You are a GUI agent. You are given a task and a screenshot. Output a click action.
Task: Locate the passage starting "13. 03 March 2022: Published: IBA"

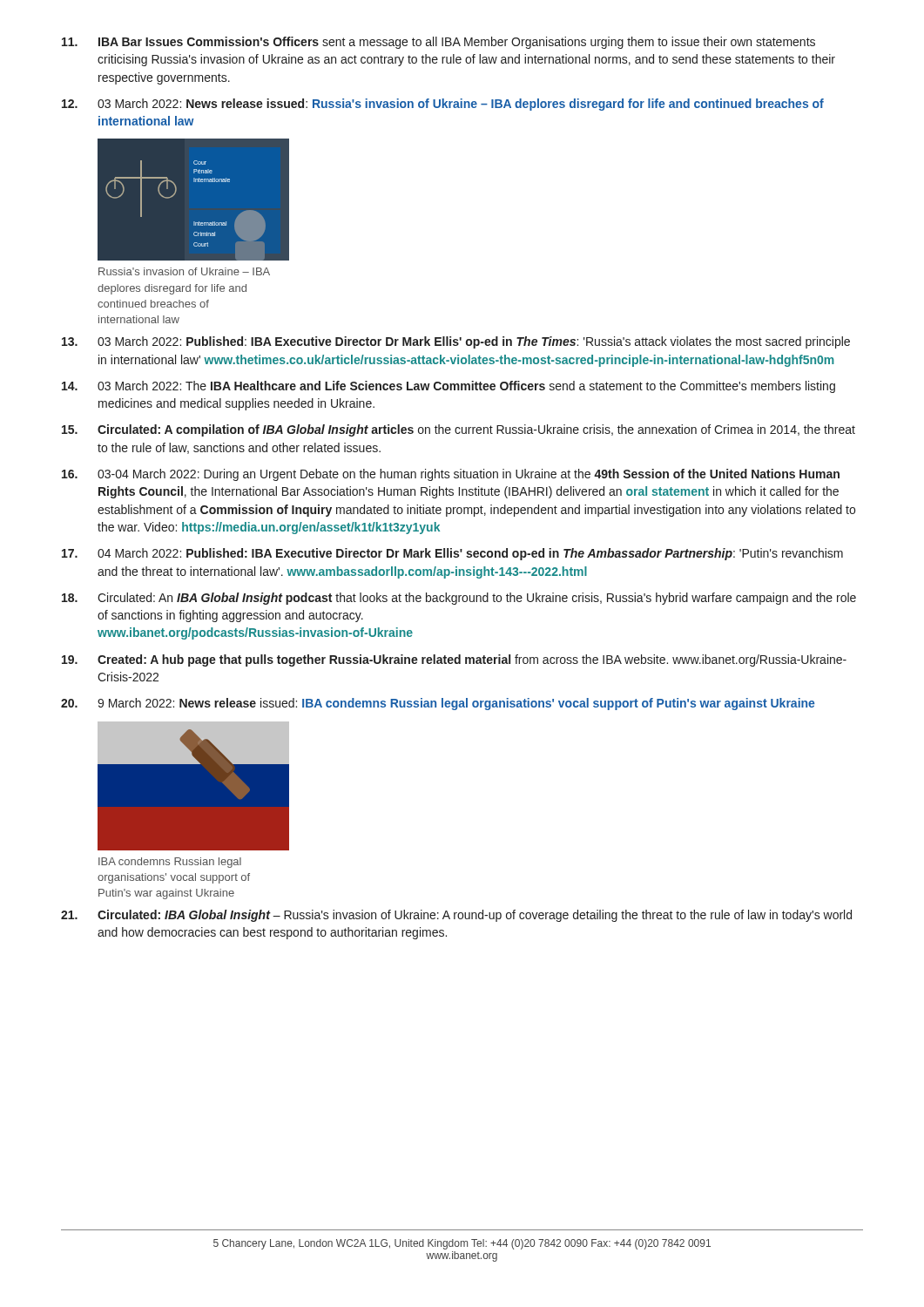[x=462, y=351]
